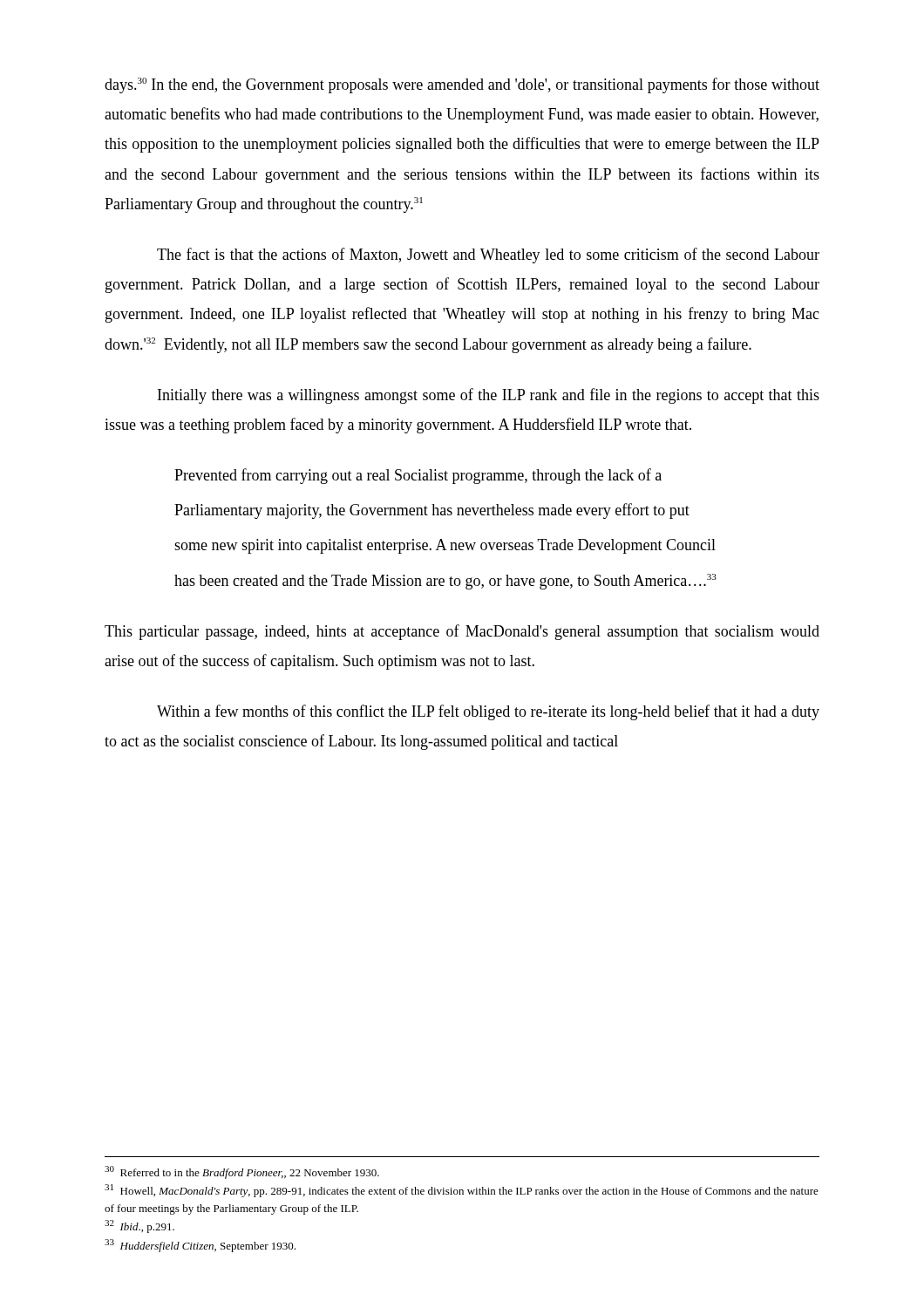The width and height of the screenshot is (924, 1308).
Task: Find the region starting "some new spirit"
Action: tap(445, 545)
